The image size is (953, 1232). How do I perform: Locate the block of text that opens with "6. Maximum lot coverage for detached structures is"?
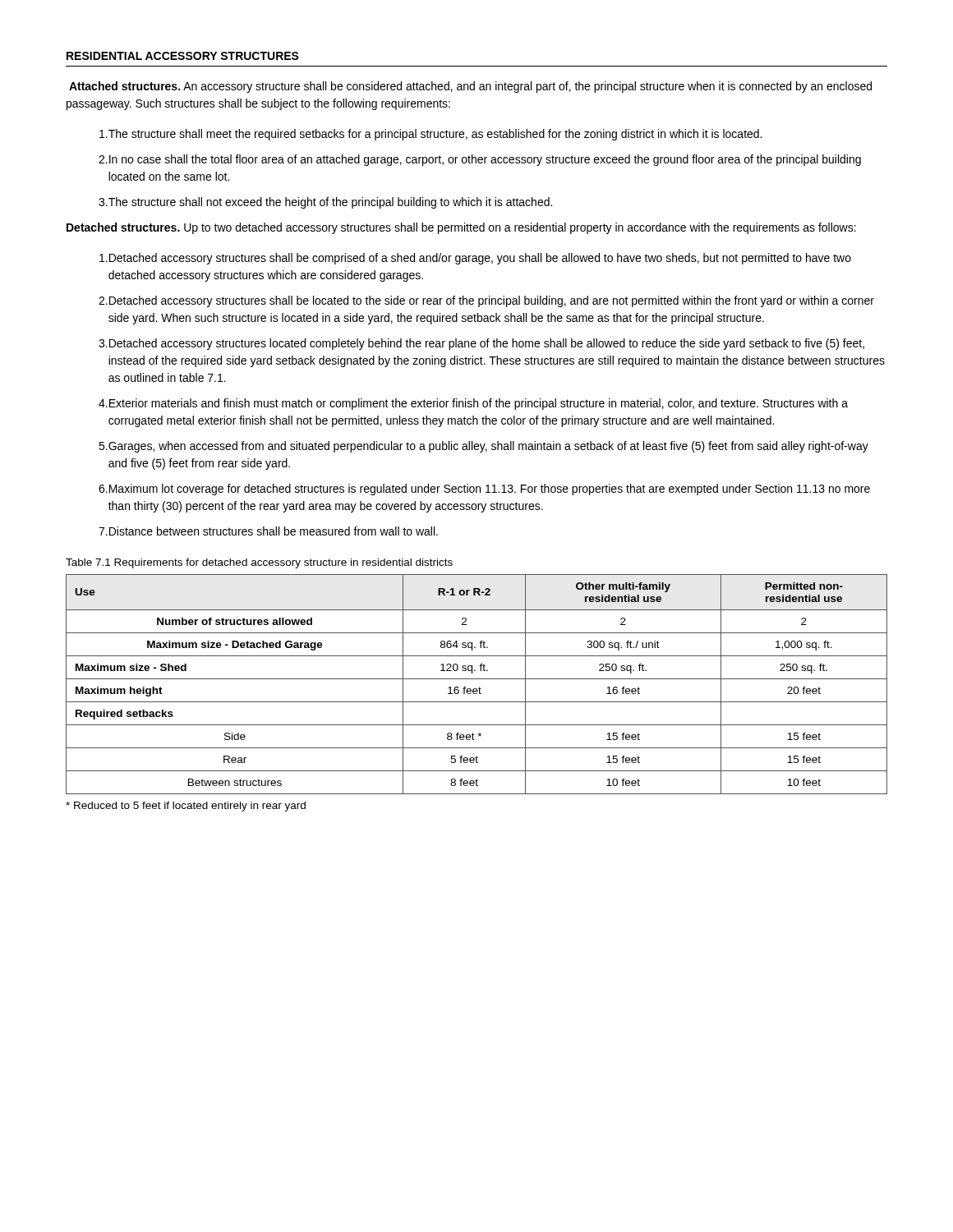tap(476, 498)
